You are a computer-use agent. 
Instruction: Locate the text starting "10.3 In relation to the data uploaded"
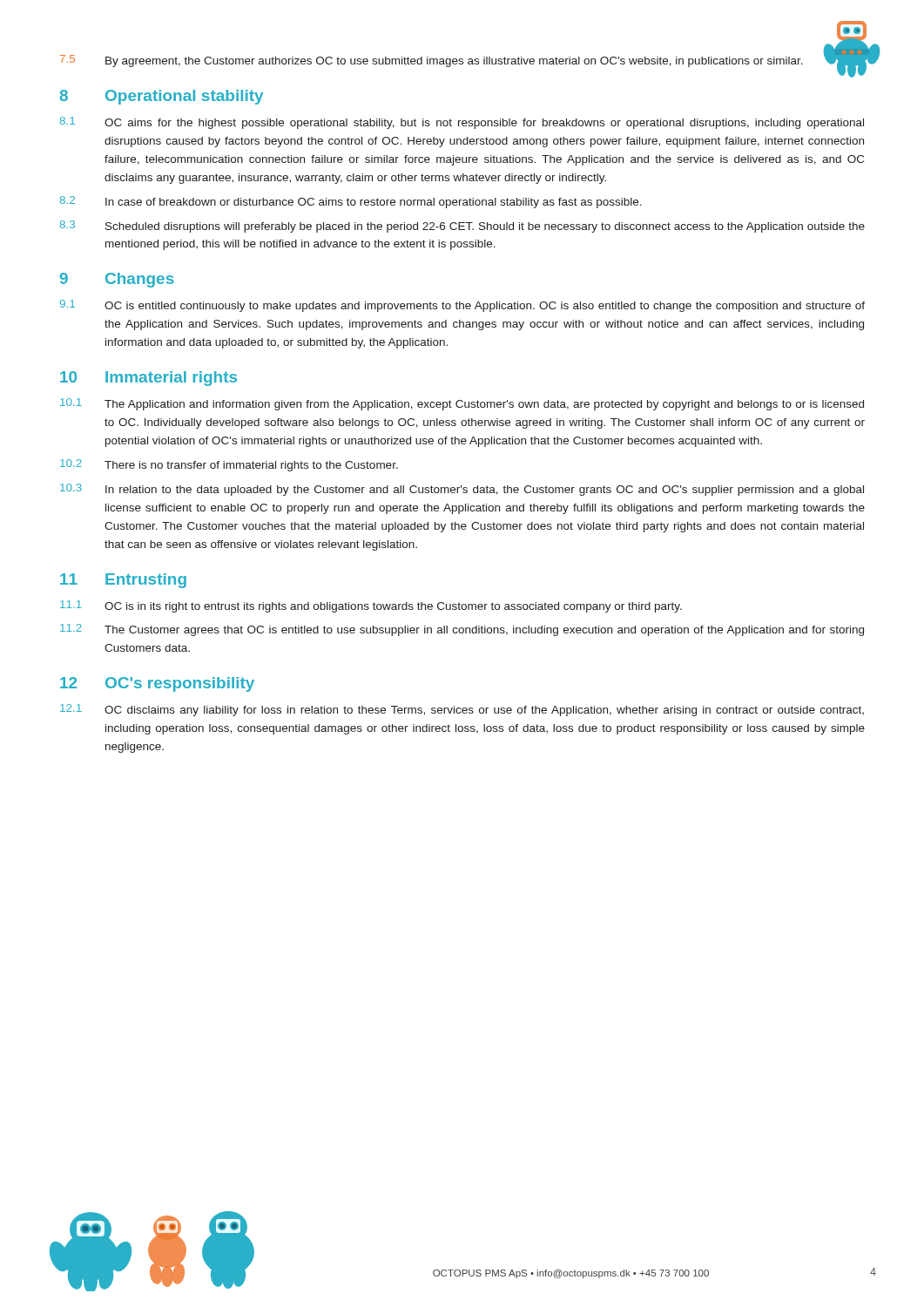(462, 517)
